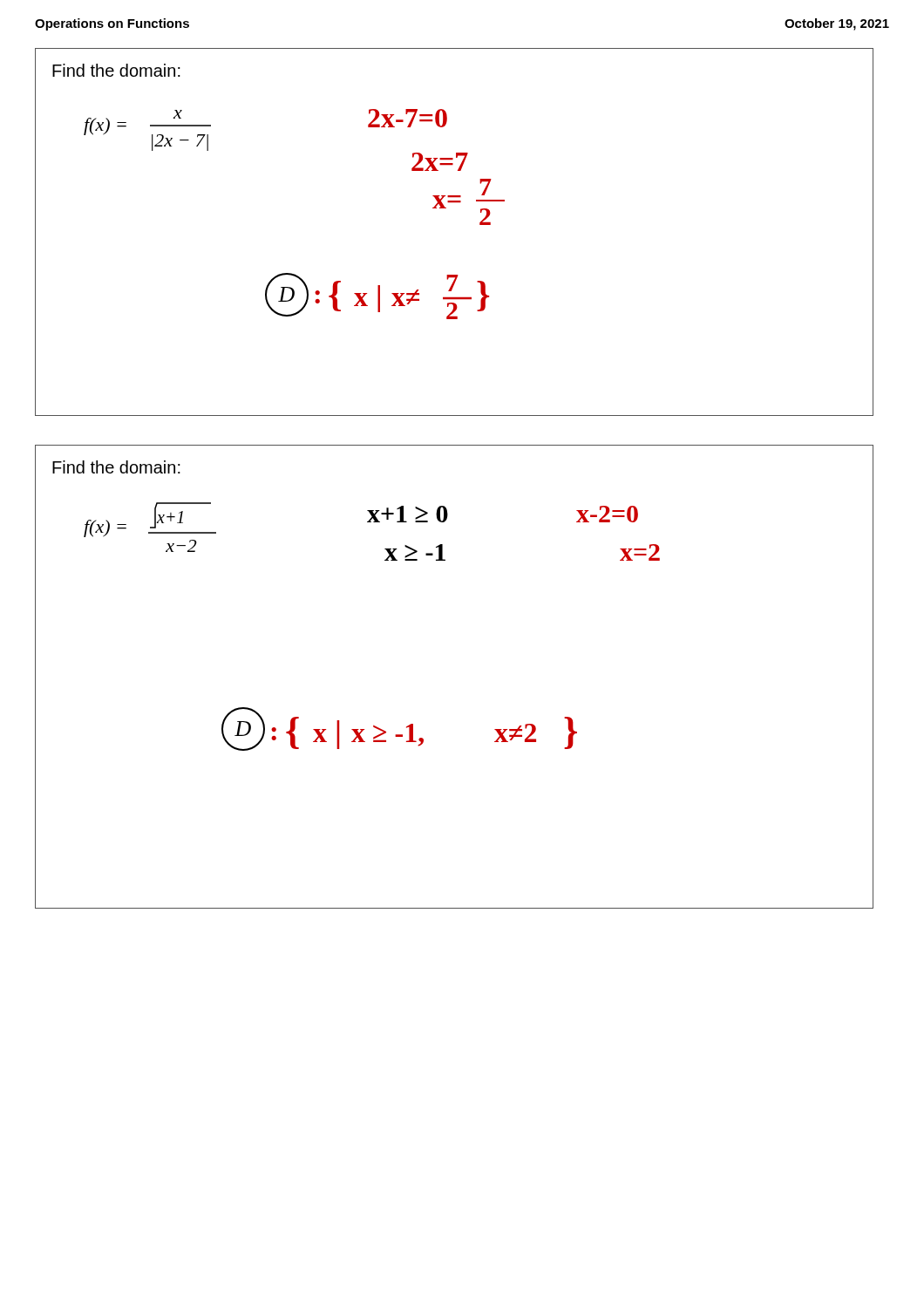
Task: Select the region starting "x+1 ≥ 0 x ≥ -1"
Action: pos(401,514)
